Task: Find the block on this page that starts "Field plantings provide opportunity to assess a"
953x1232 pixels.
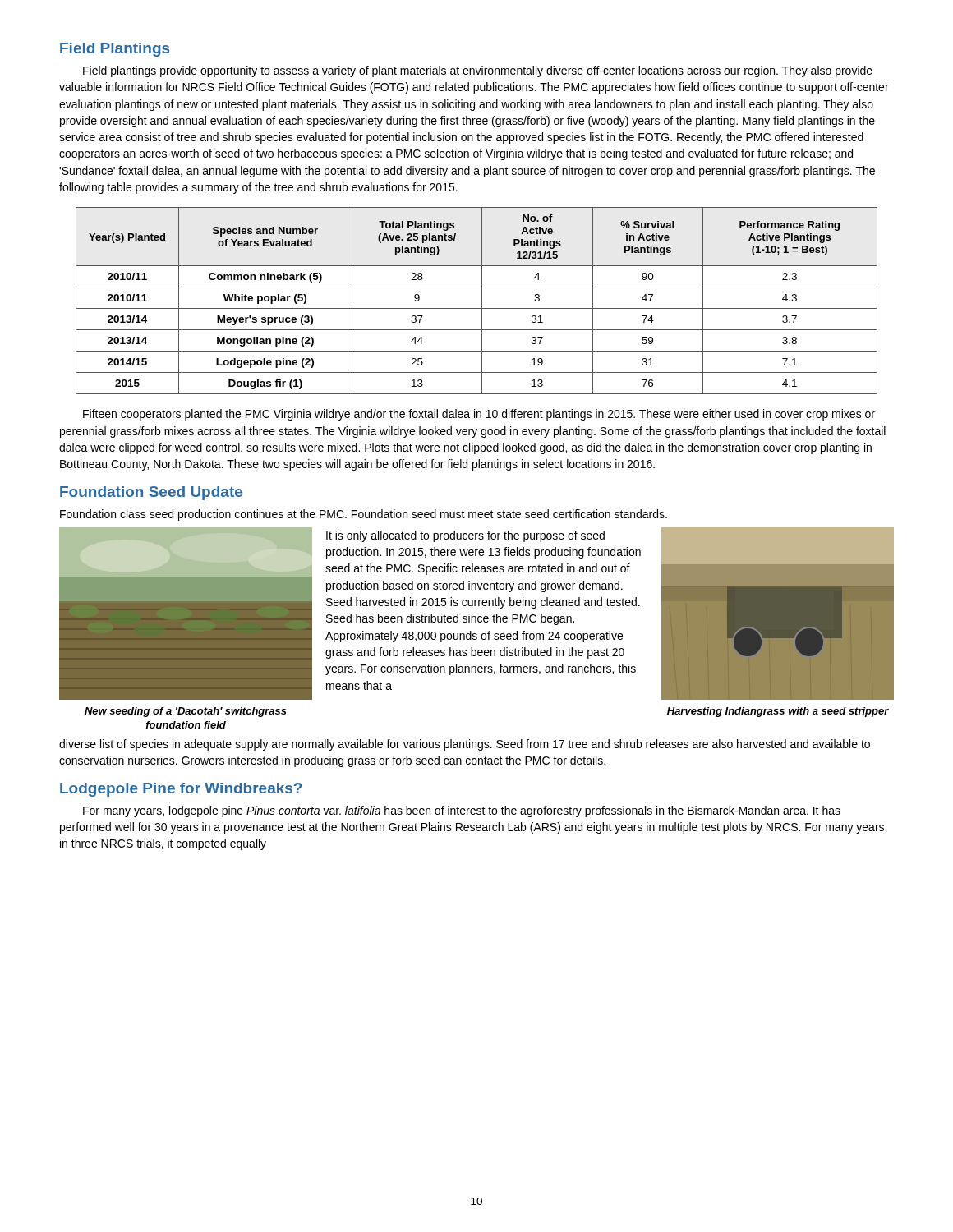Action: tap(474, 129)
